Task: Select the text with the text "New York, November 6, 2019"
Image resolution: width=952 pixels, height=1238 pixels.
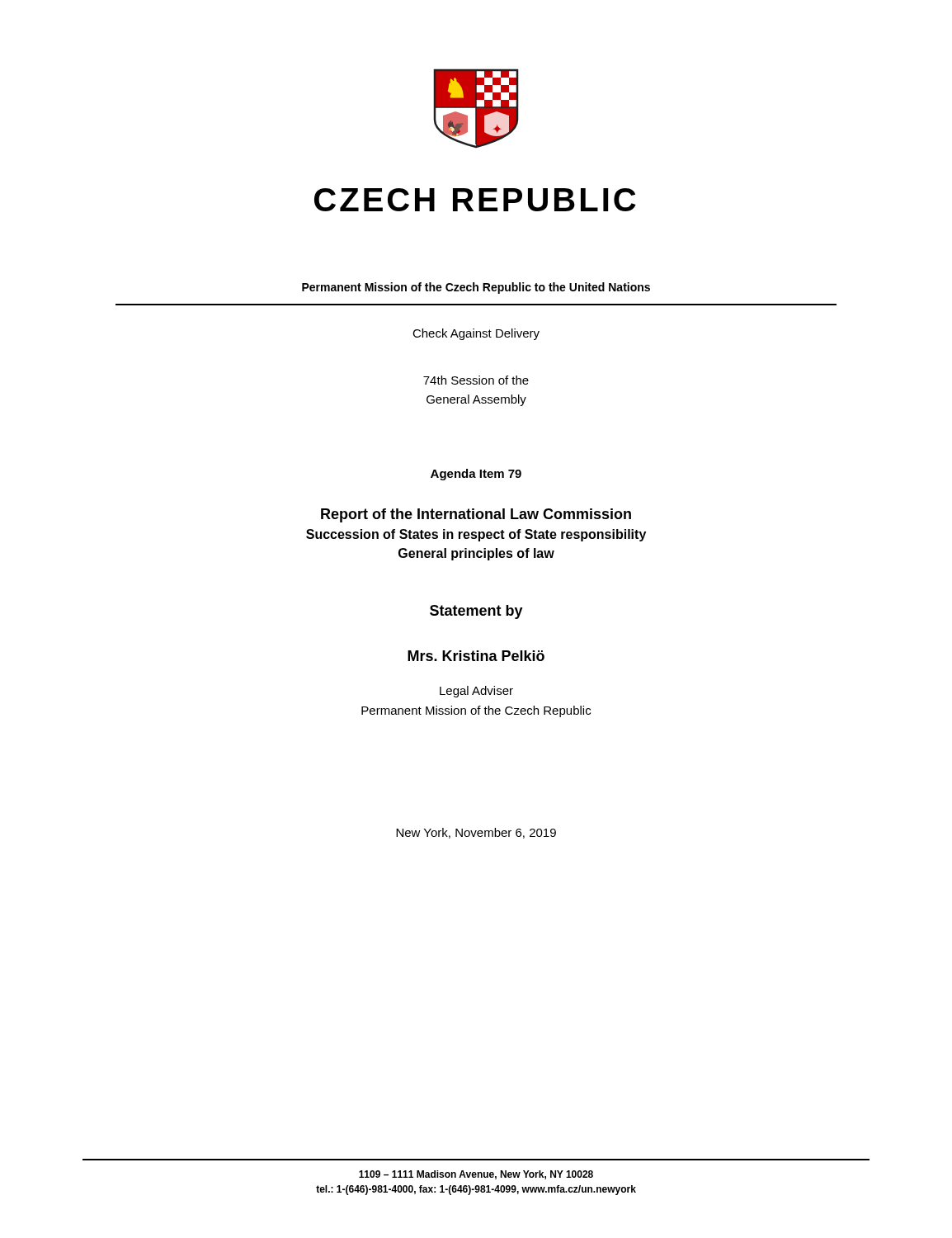Action: tap(476, 832)
